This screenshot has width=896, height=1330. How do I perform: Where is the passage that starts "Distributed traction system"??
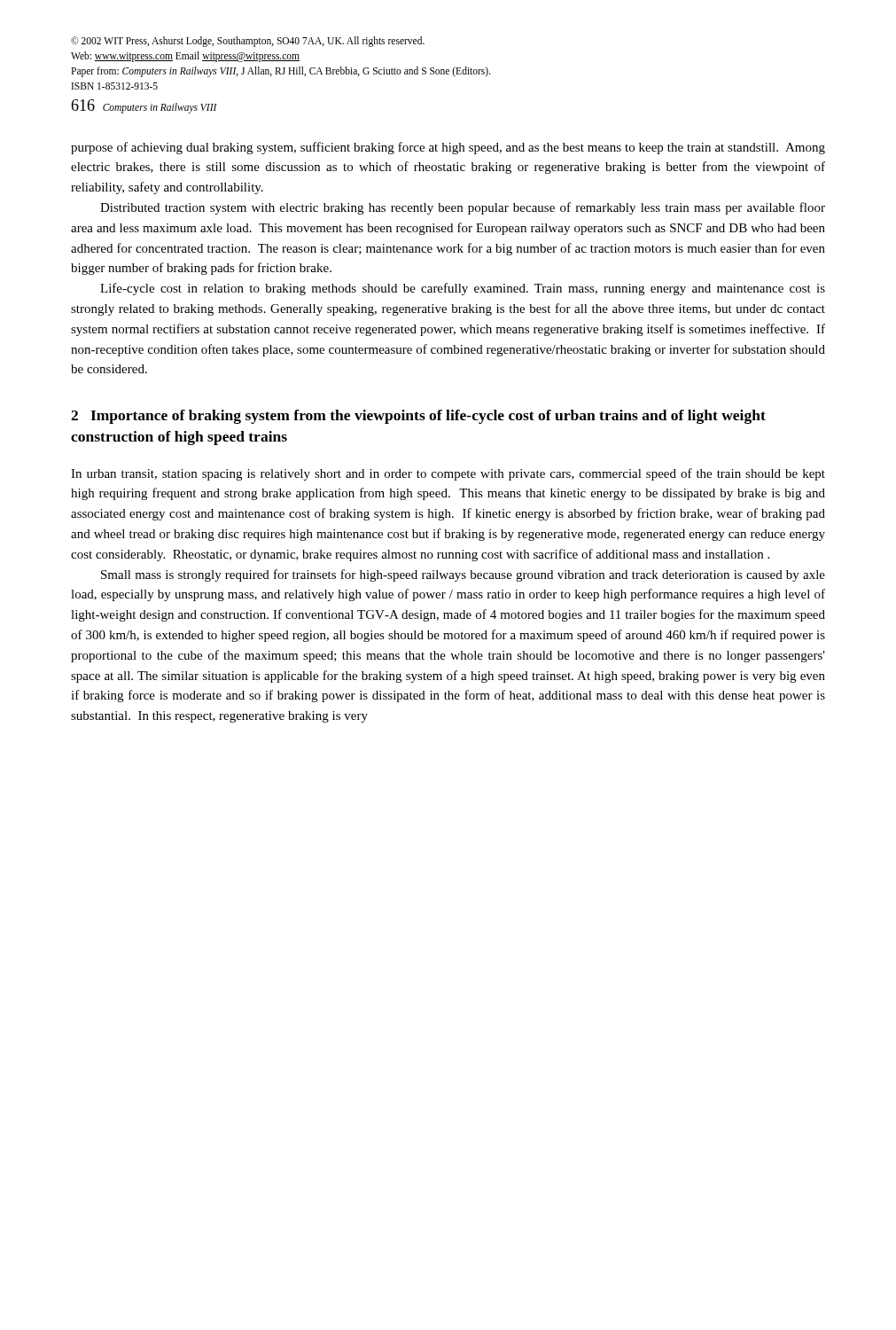[x=448, y=238]
